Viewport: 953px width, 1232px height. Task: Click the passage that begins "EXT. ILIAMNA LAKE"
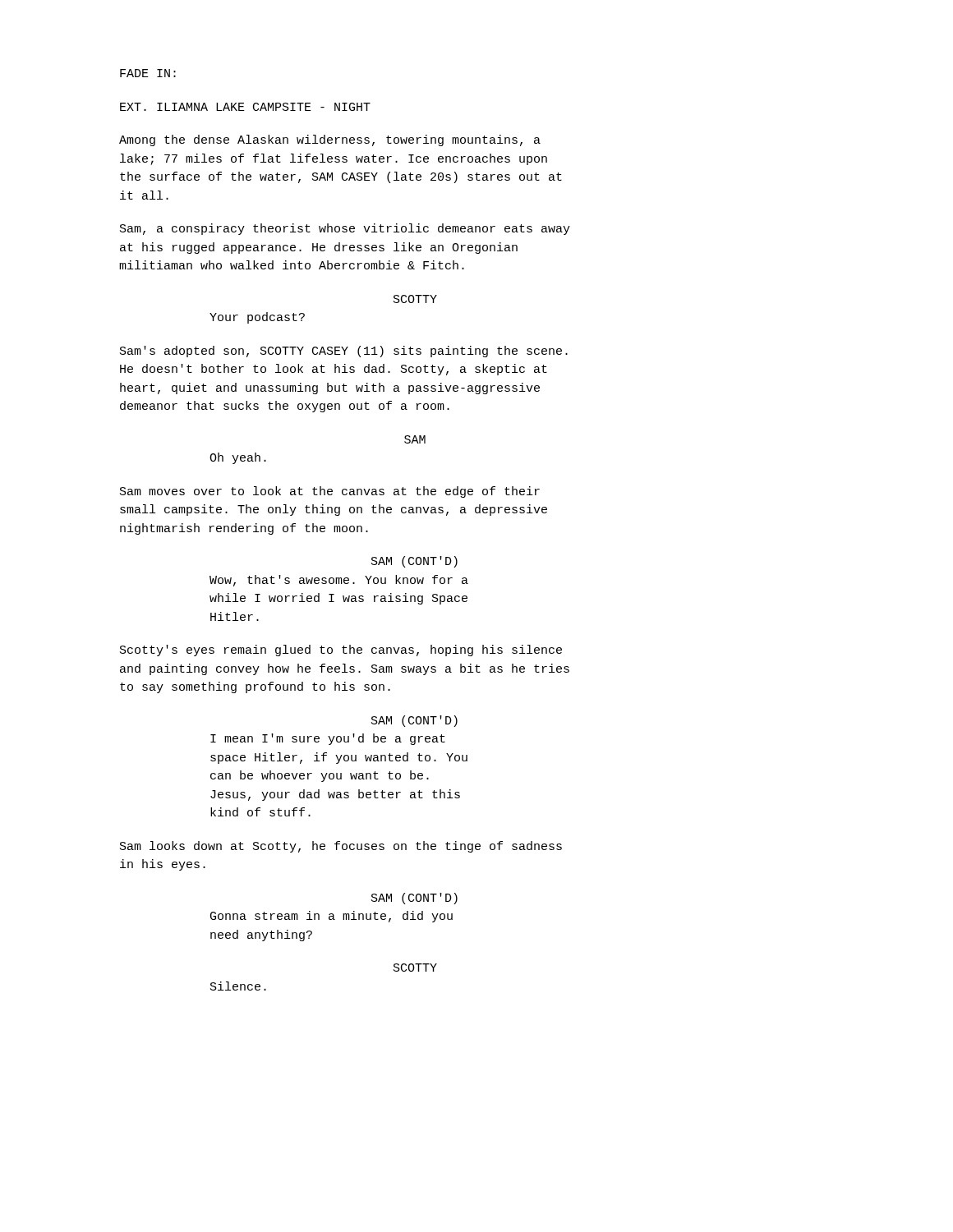[x=245, y=108]
